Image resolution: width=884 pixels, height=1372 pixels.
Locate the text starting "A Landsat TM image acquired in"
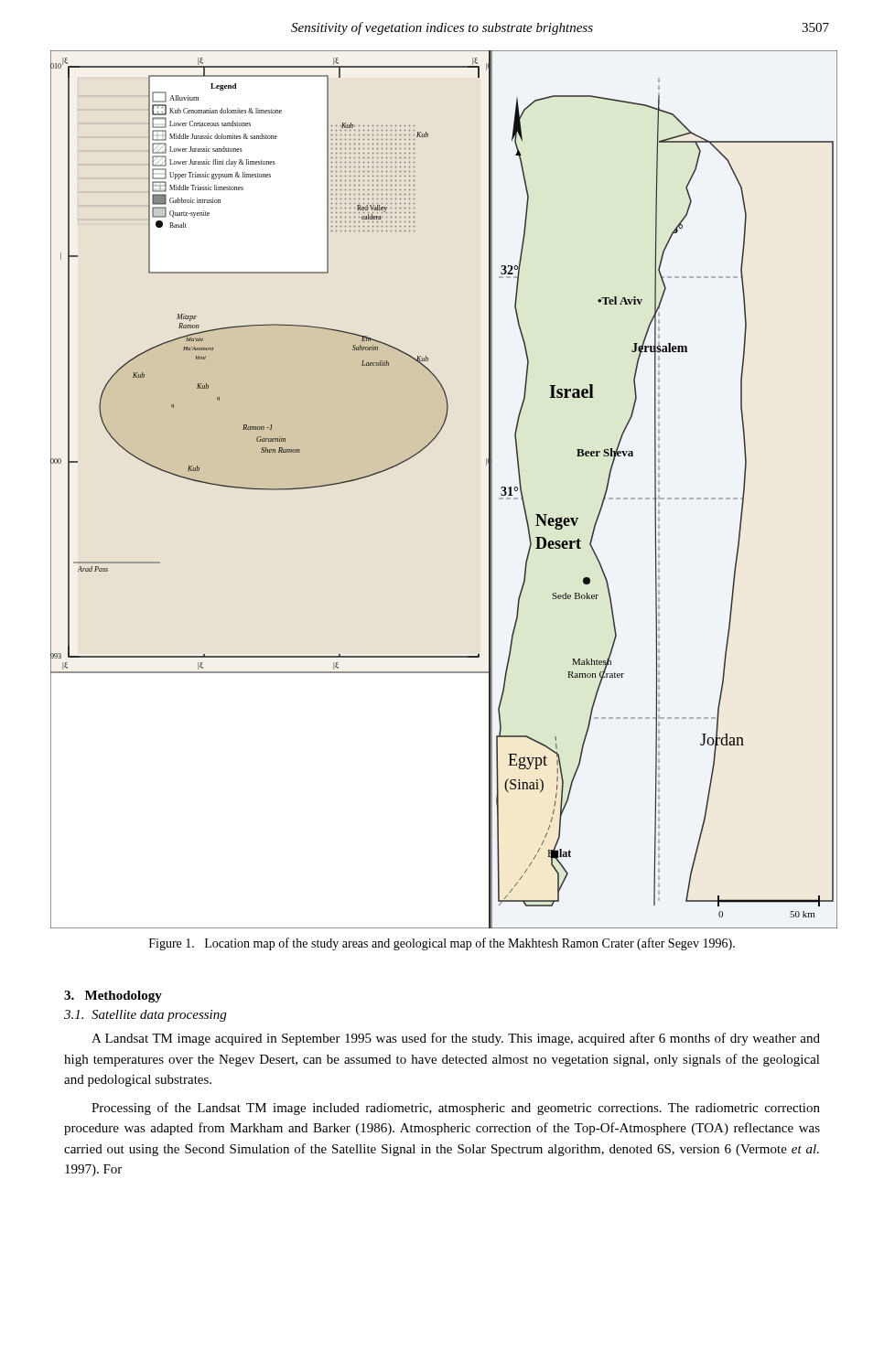coord(442,1059)
